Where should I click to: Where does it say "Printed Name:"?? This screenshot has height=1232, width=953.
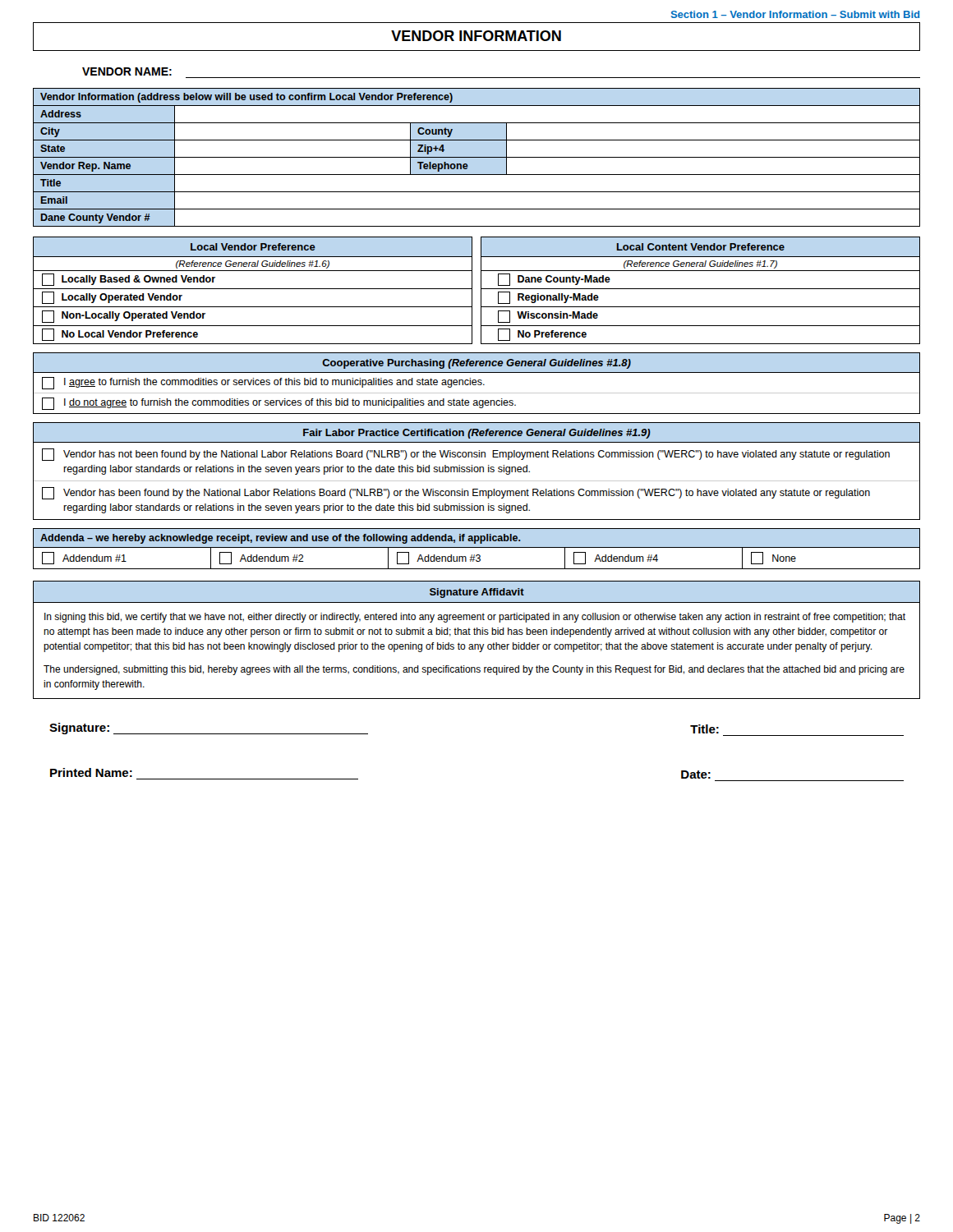tap(348, 771)
